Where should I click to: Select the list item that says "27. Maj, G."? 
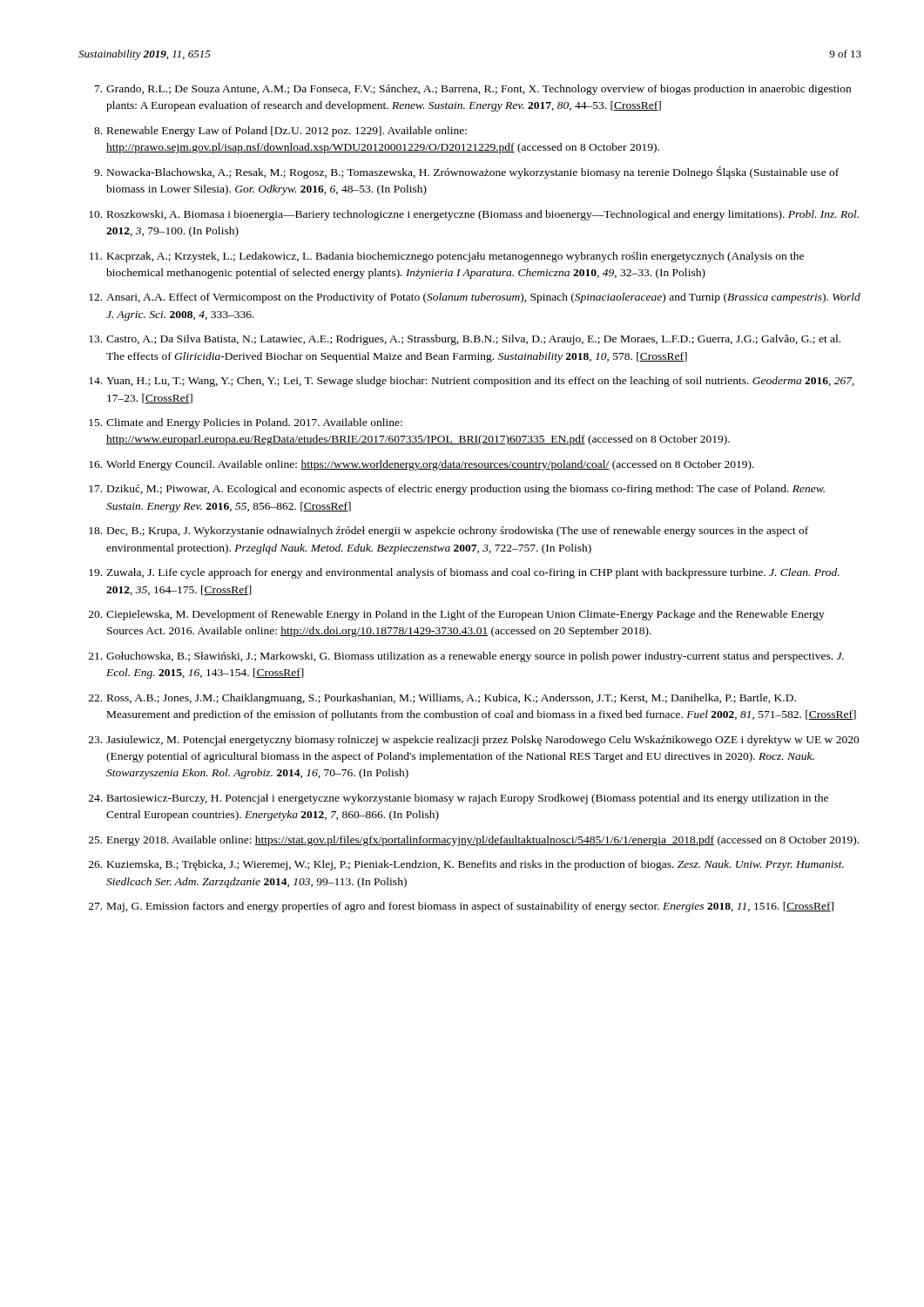coord(470,906)
